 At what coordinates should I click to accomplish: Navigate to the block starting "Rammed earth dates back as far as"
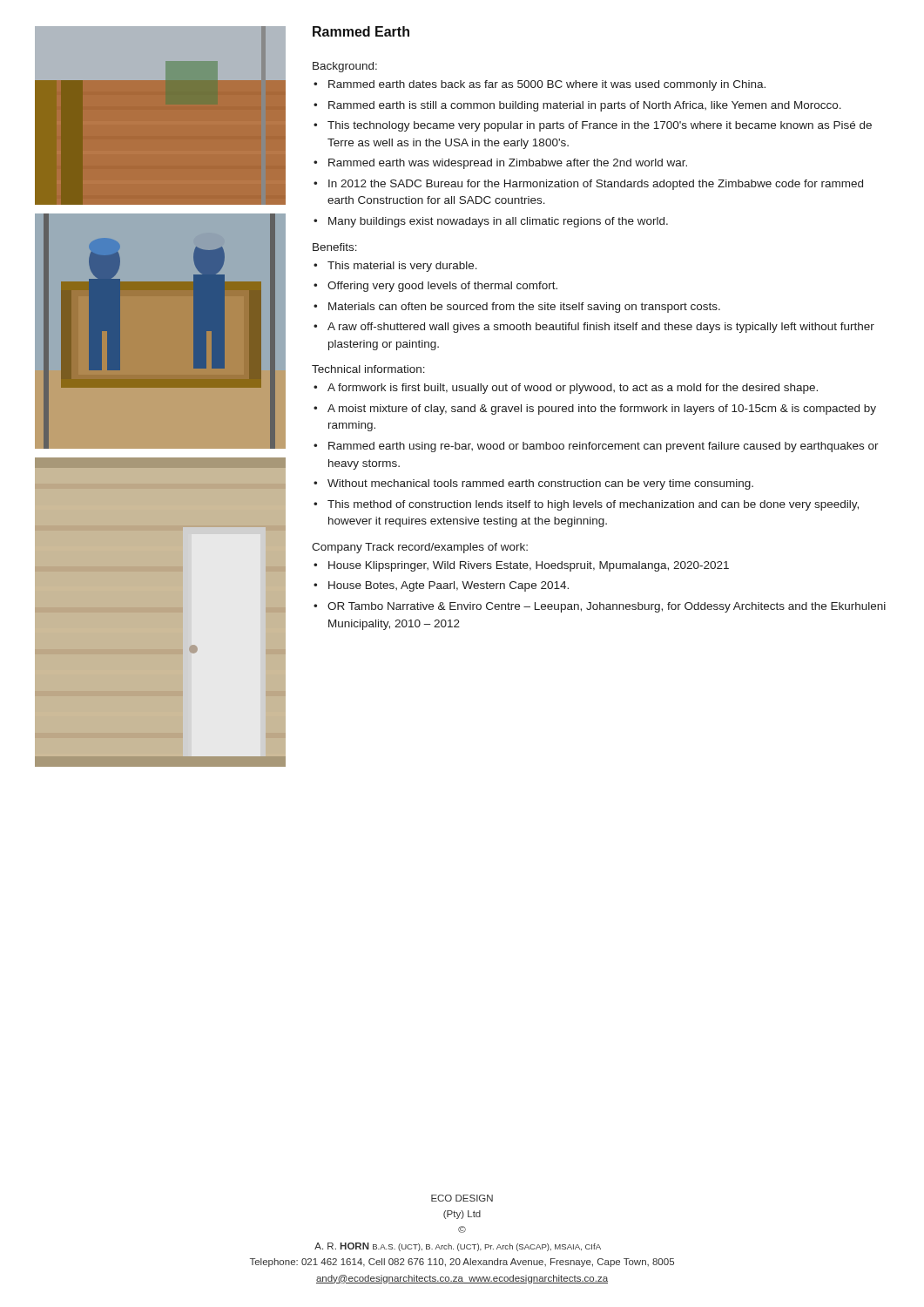pyautogui.click(x=601, y=84)
